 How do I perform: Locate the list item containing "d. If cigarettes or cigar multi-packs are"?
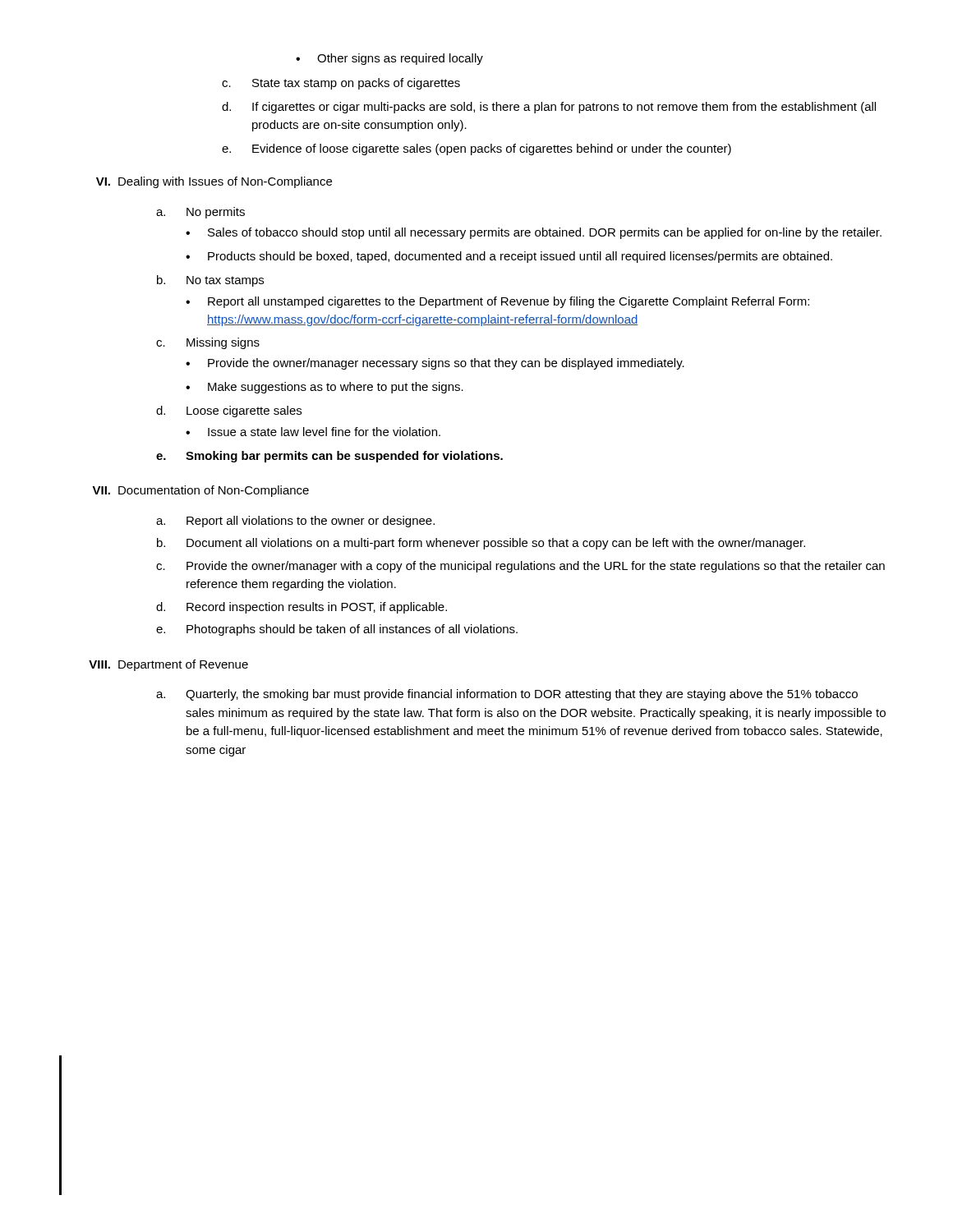click(555, 116)
